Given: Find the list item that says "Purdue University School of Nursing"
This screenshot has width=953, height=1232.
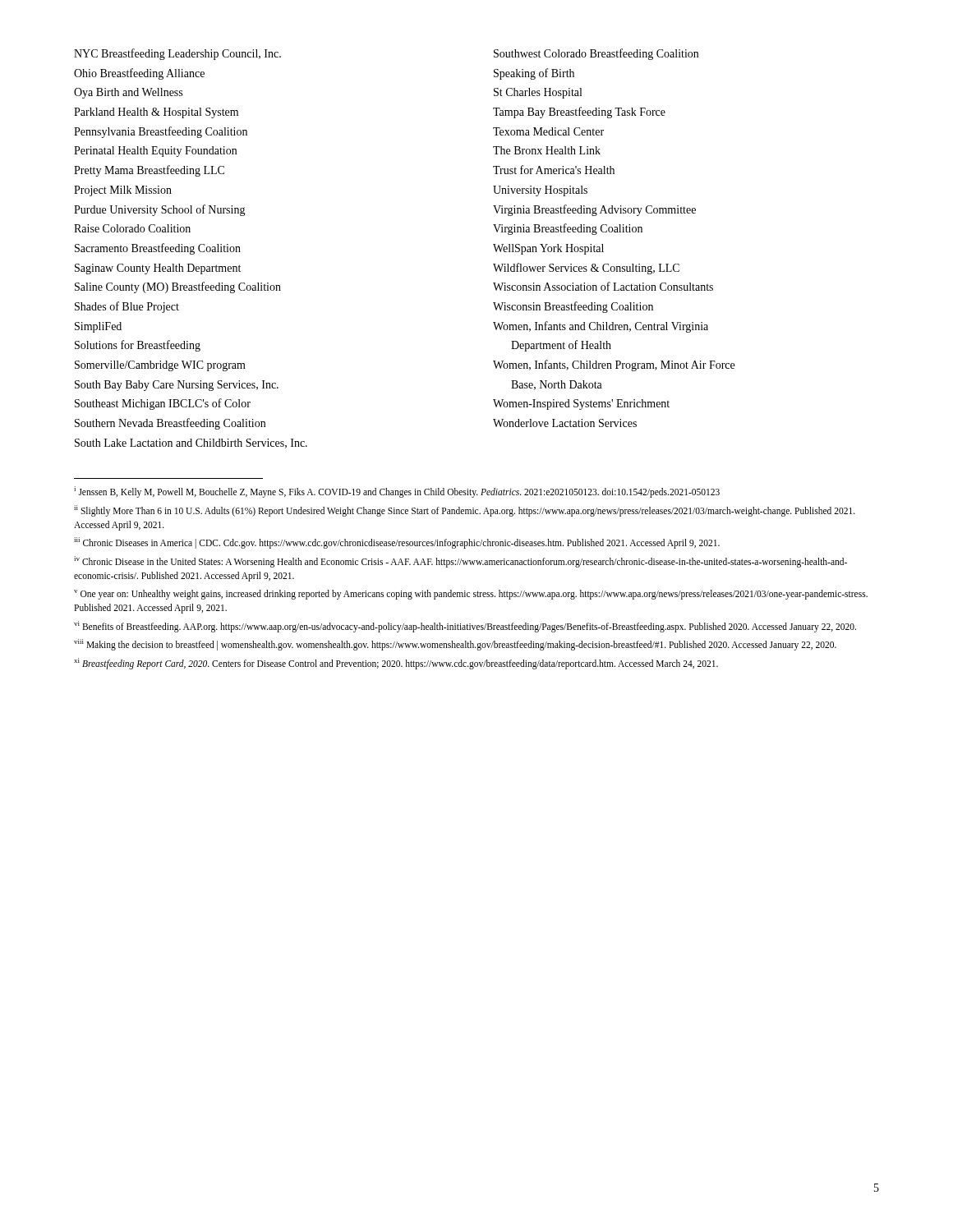Looking at the screenshot, I should coord(160,210).
